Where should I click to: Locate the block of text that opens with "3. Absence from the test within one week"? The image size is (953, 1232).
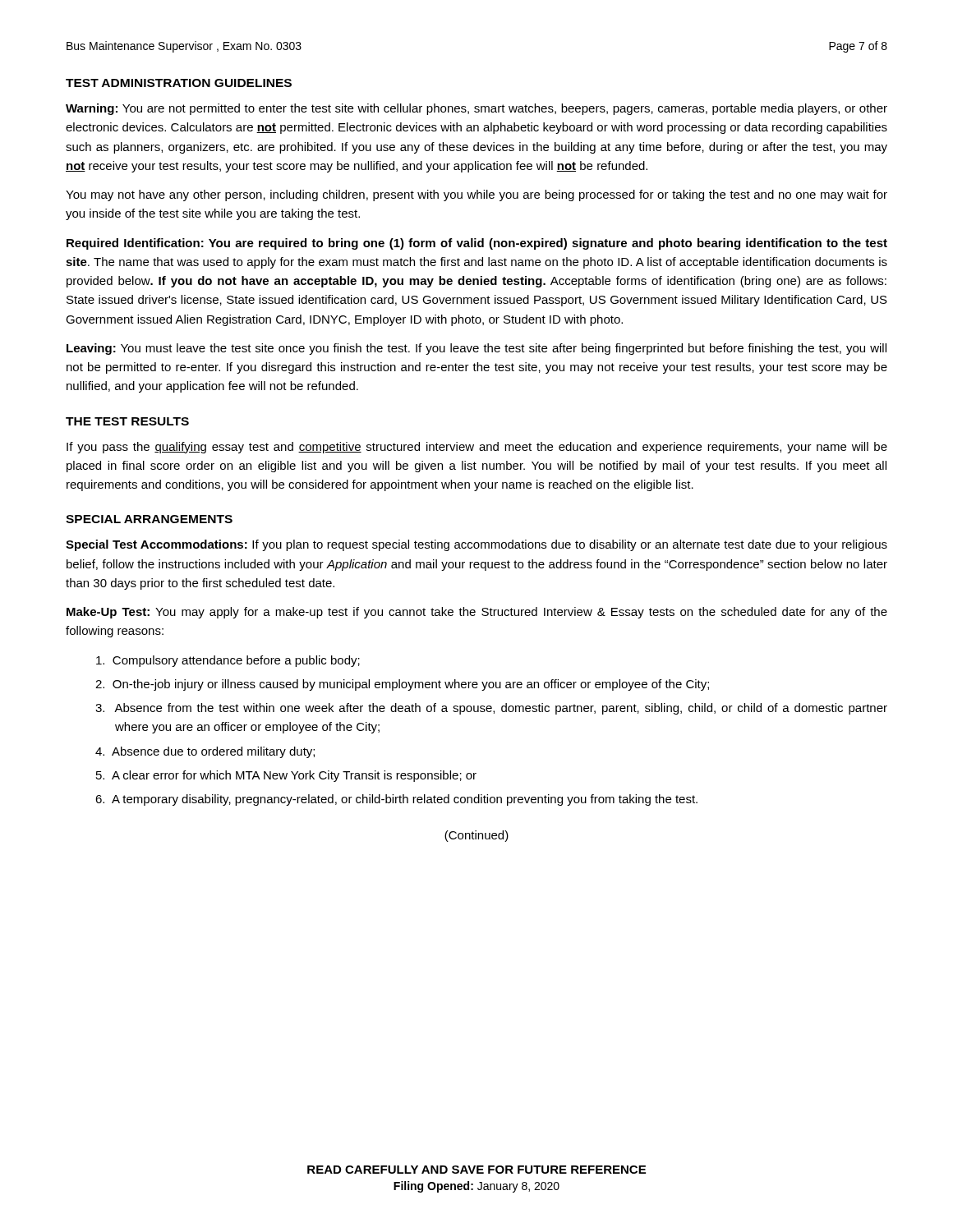pyautogui.click(x=491, y=717)
